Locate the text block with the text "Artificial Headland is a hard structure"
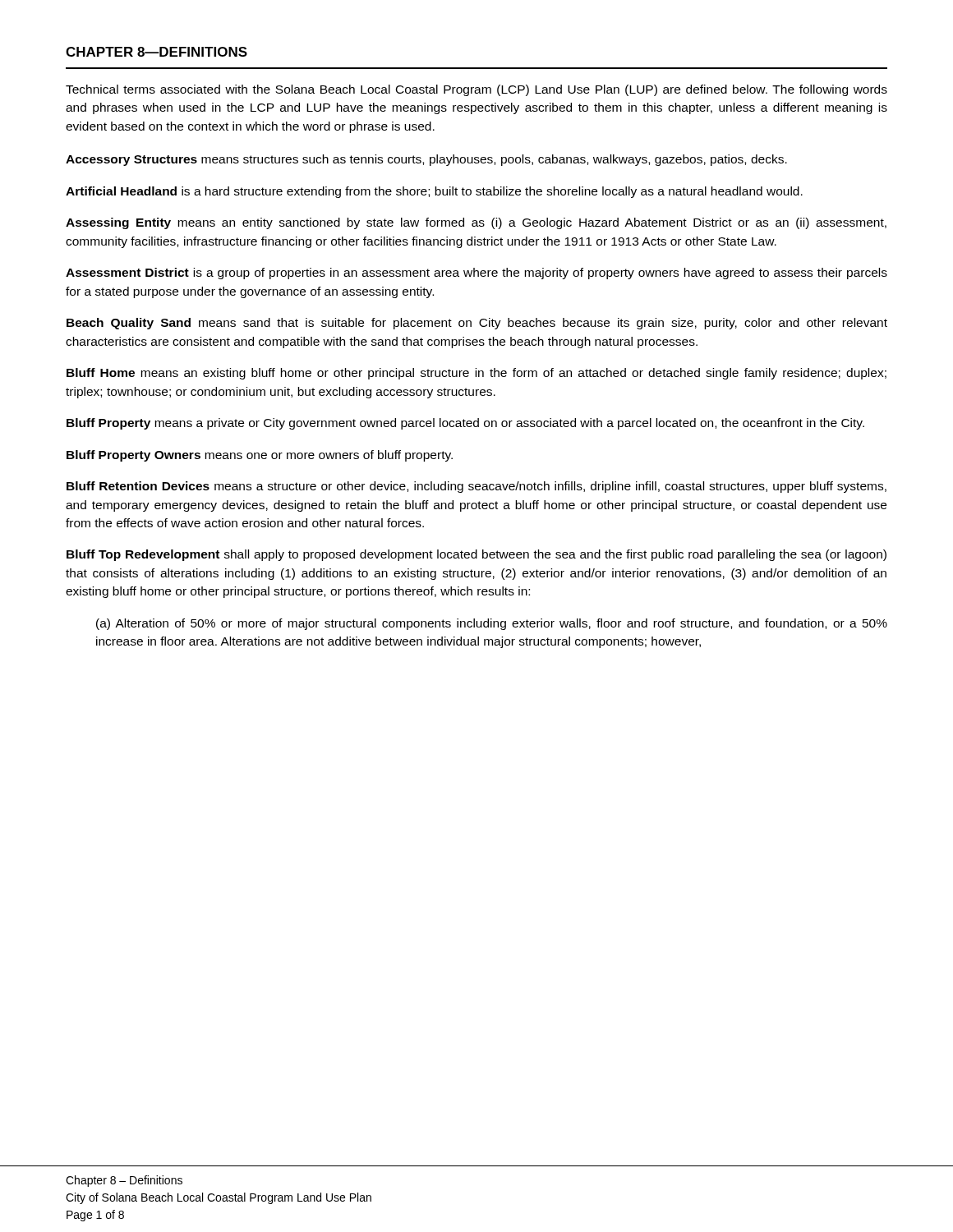 (476, 191)
